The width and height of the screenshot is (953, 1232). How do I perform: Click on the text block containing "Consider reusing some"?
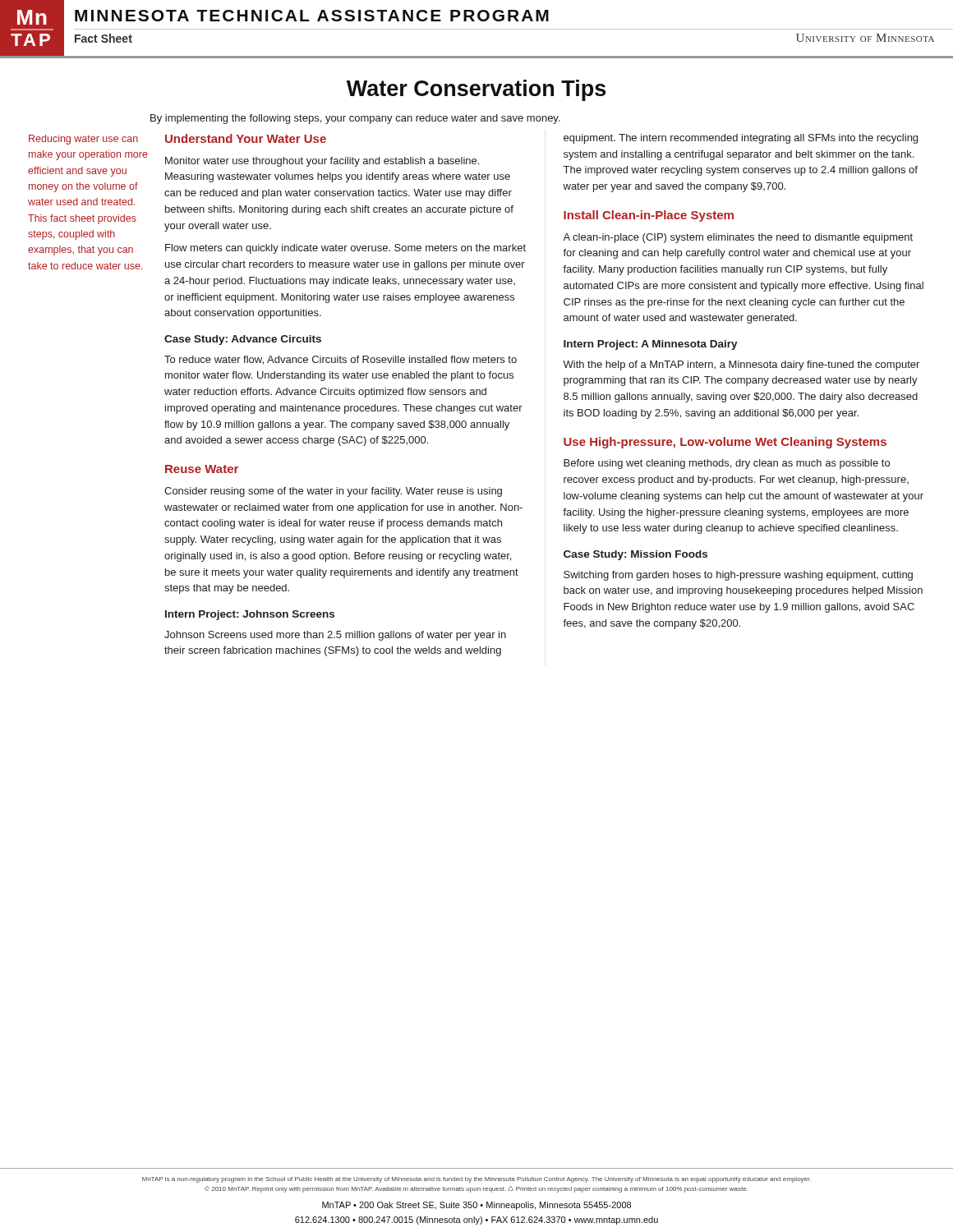(345, 540)
